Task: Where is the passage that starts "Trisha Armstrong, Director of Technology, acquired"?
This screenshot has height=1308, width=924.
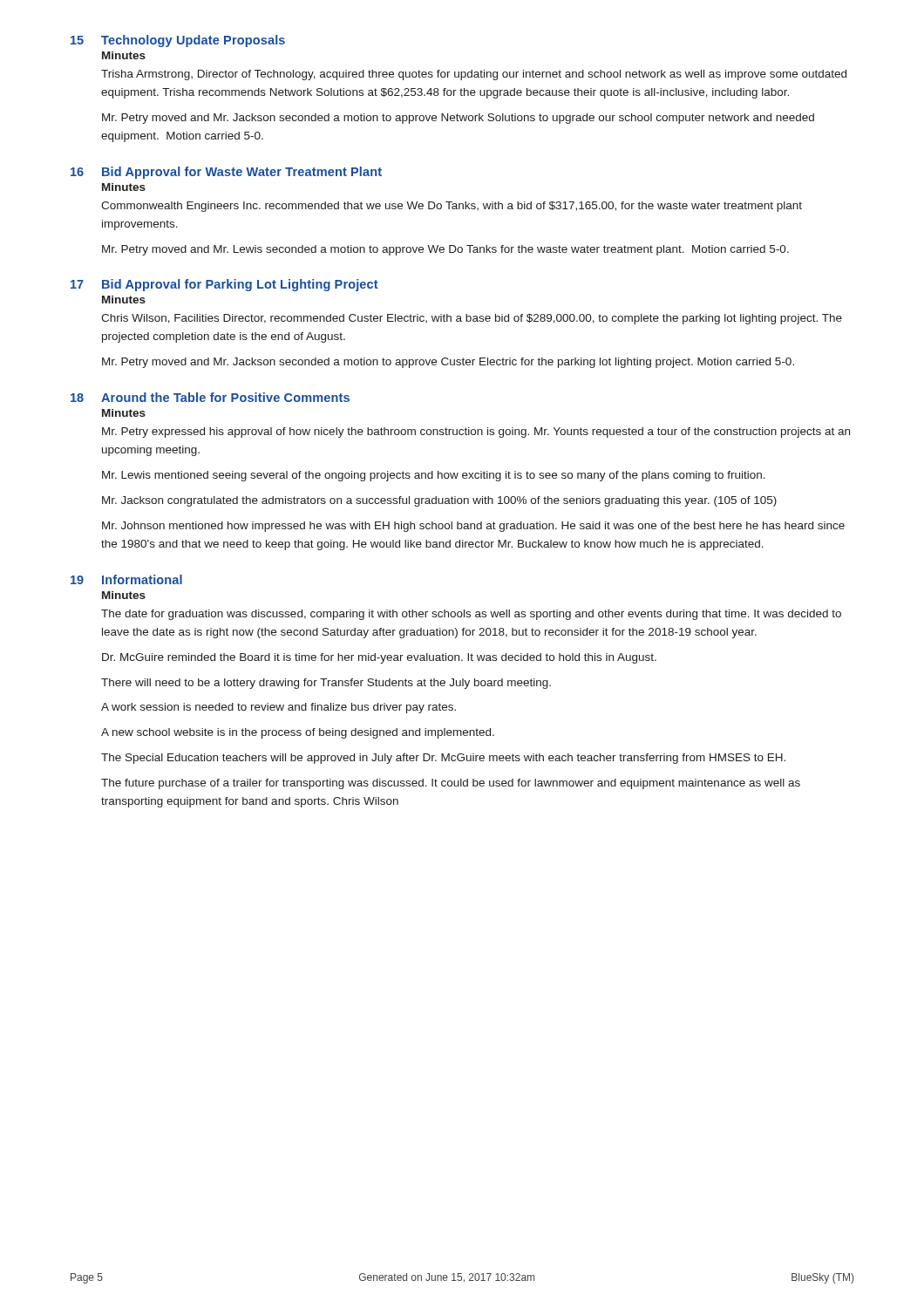Action: (474, 83)
